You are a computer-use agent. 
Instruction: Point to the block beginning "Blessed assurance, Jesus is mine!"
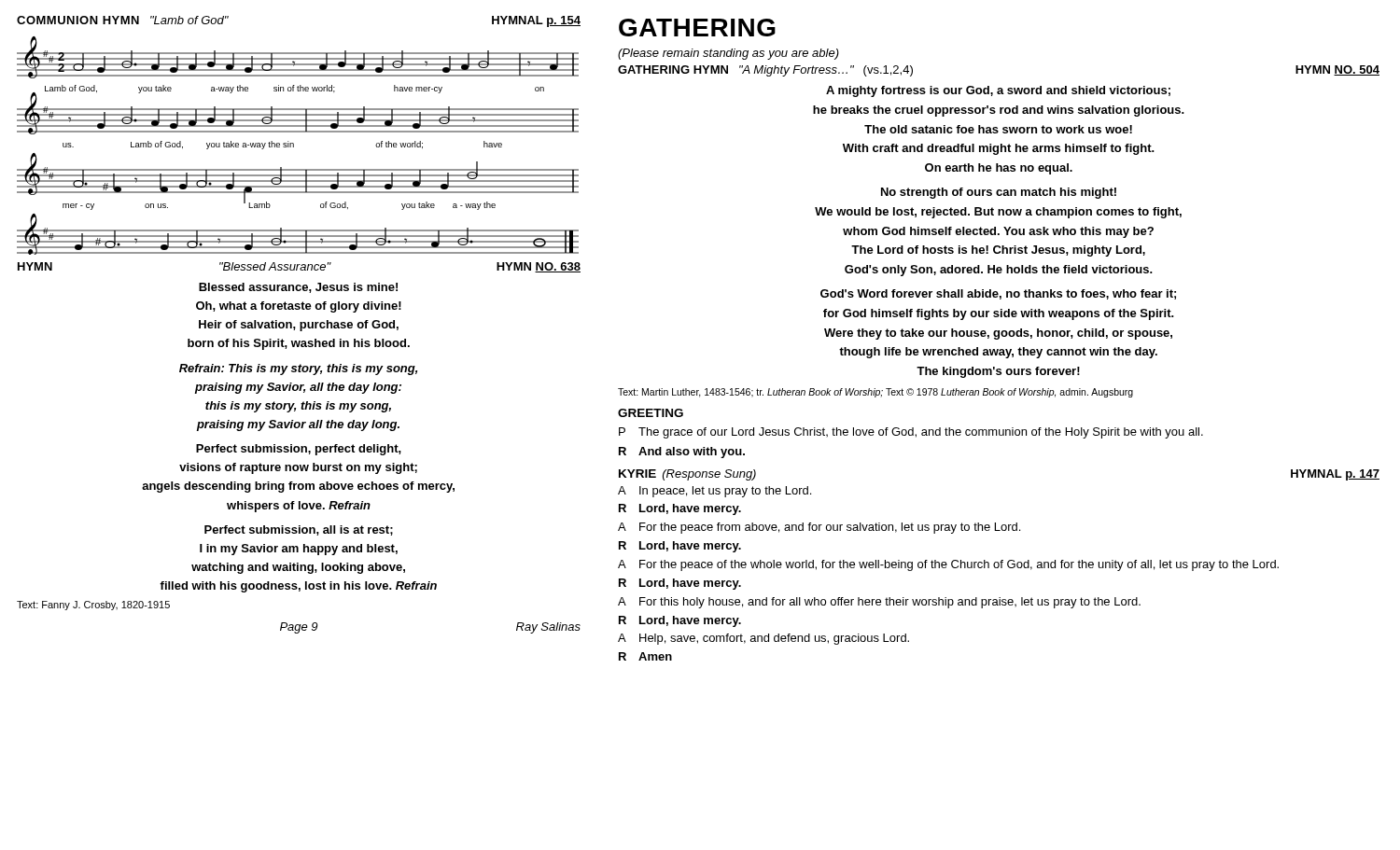pos(299,315)
